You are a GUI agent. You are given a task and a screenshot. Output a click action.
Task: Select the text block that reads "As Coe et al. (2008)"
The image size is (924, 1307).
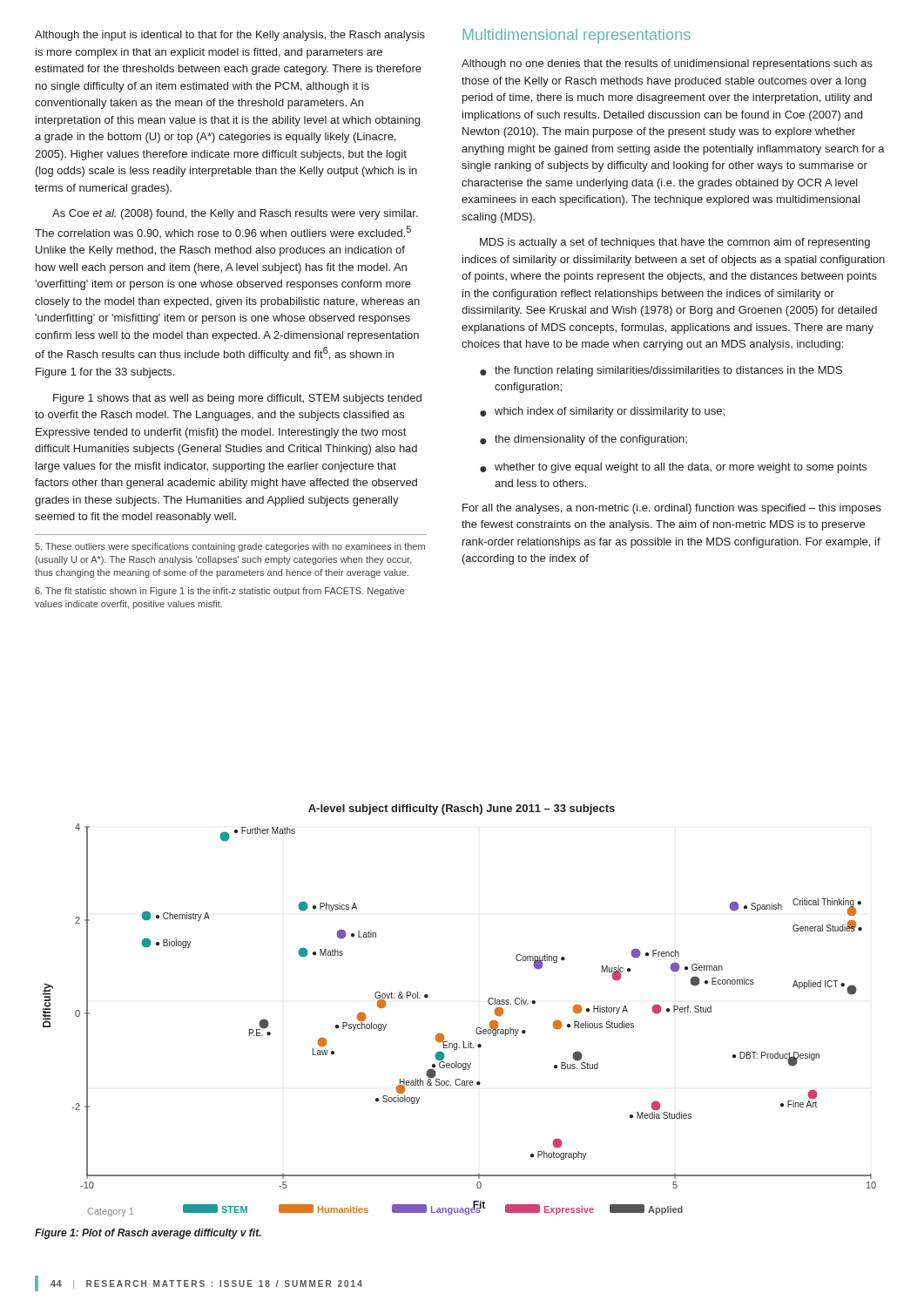(231, 293)
